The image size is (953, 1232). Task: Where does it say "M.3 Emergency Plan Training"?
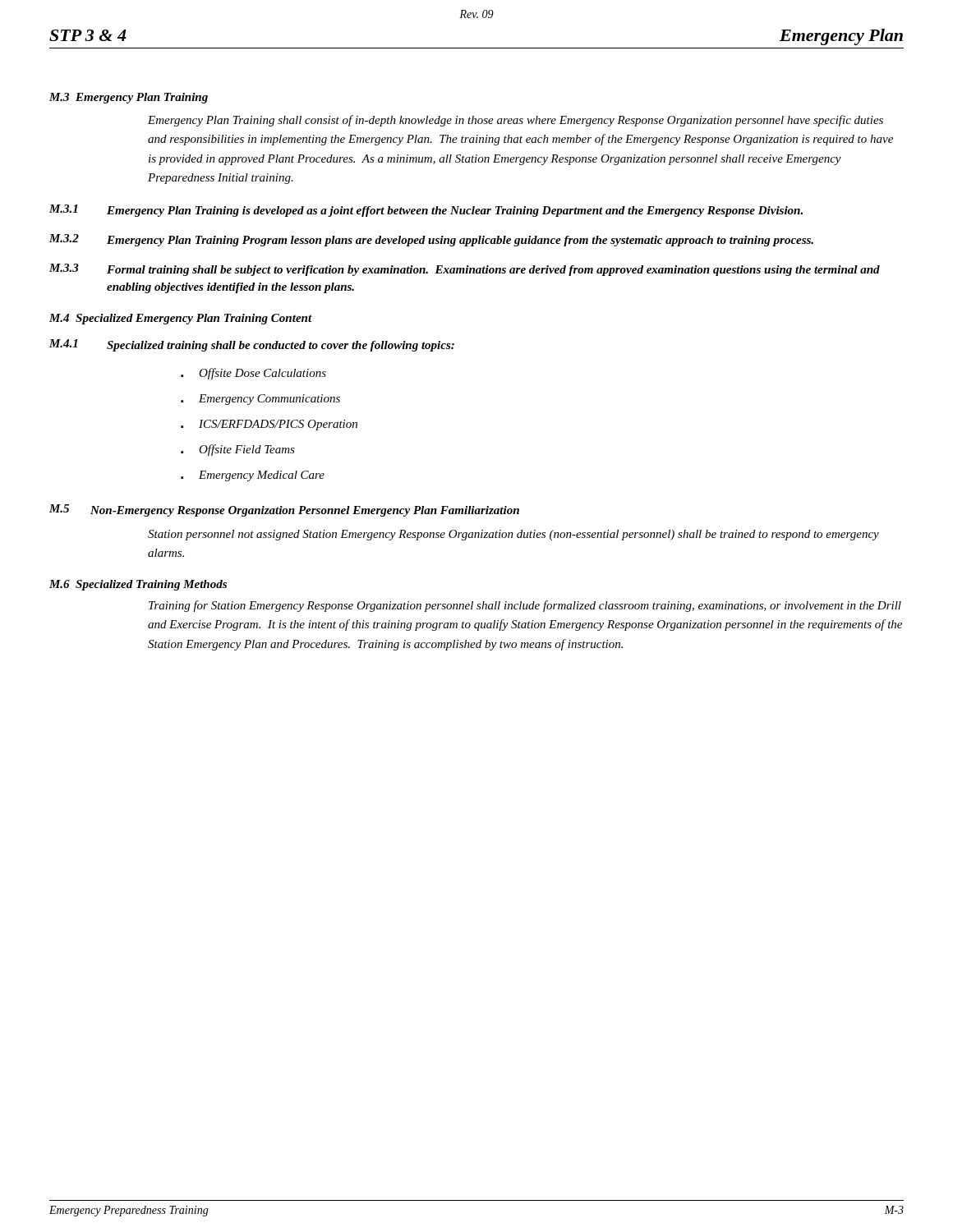129,97
